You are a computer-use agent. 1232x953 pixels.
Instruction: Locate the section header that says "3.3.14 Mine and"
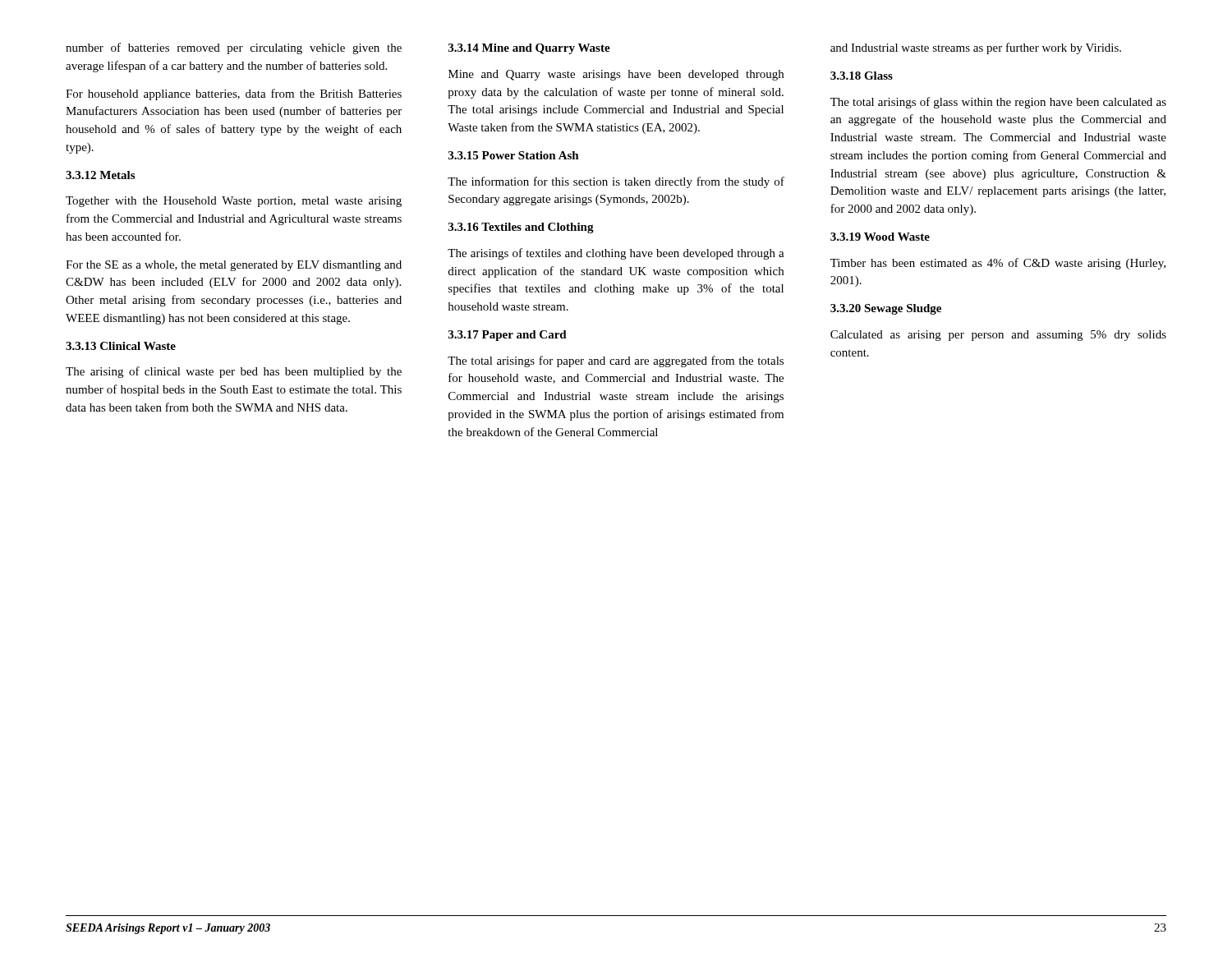click(616, 48)
